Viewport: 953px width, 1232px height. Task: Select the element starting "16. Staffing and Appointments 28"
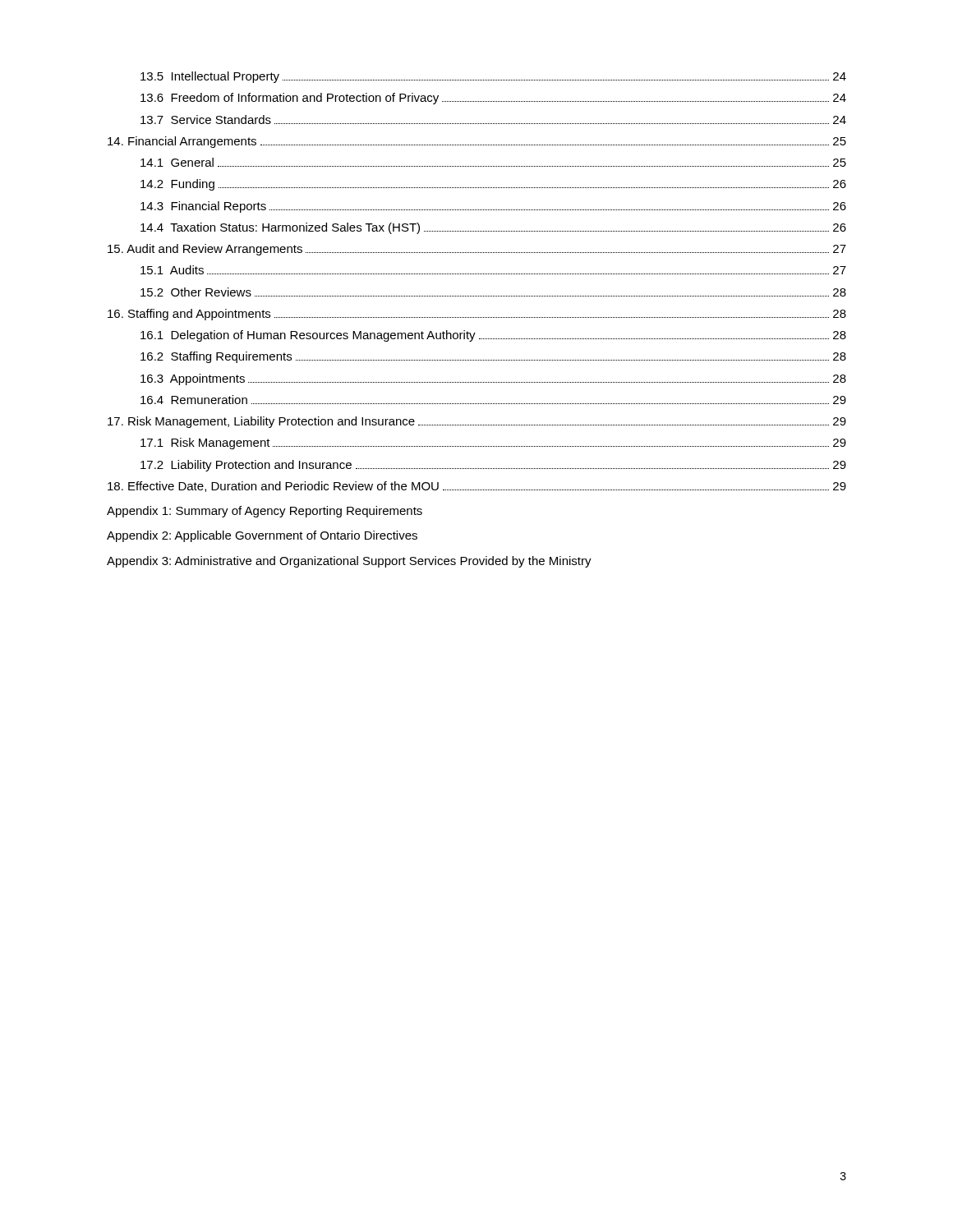[x=476, y=314]
